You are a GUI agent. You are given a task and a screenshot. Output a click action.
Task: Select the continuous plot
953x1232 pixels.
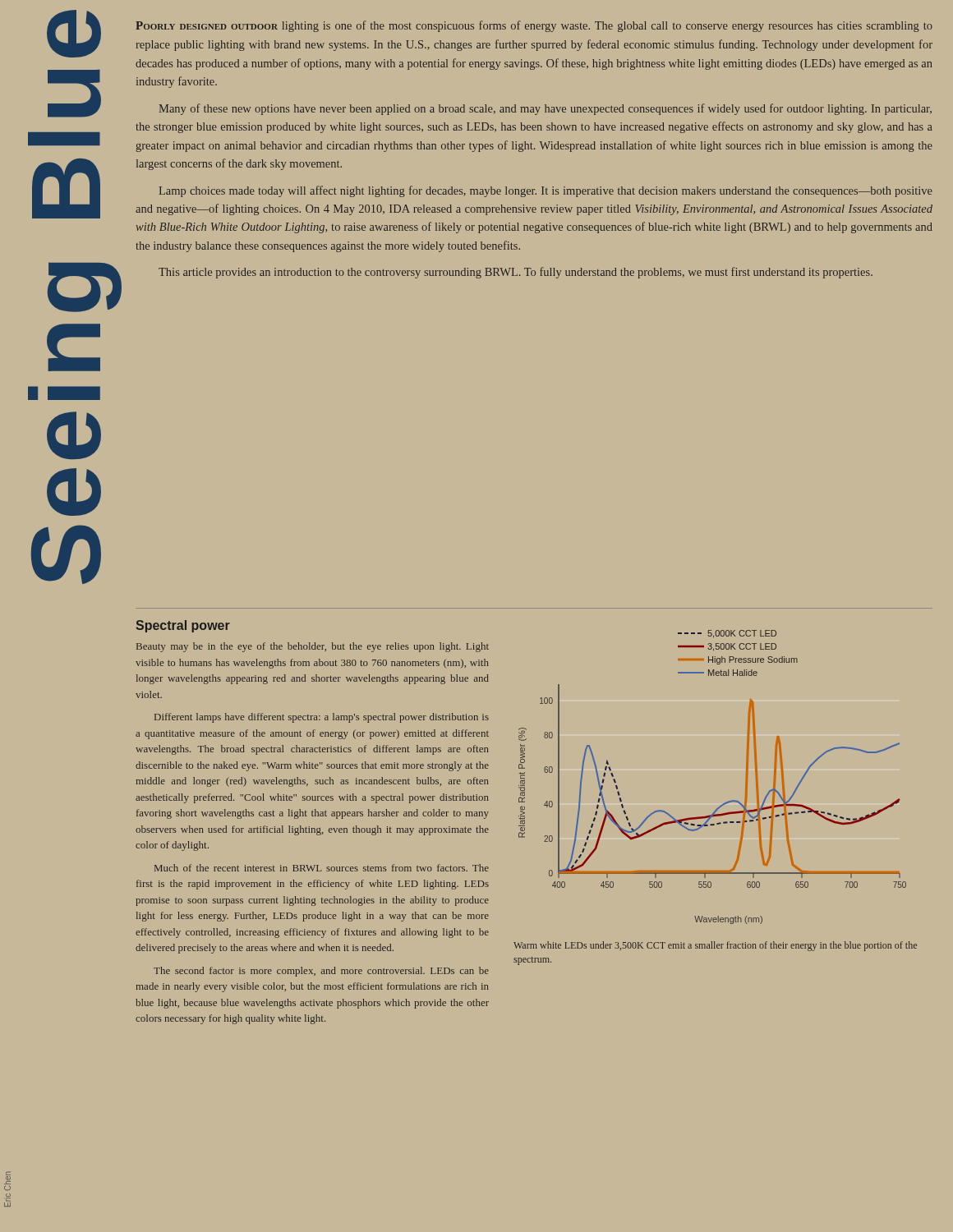click(x=723, y=776)
